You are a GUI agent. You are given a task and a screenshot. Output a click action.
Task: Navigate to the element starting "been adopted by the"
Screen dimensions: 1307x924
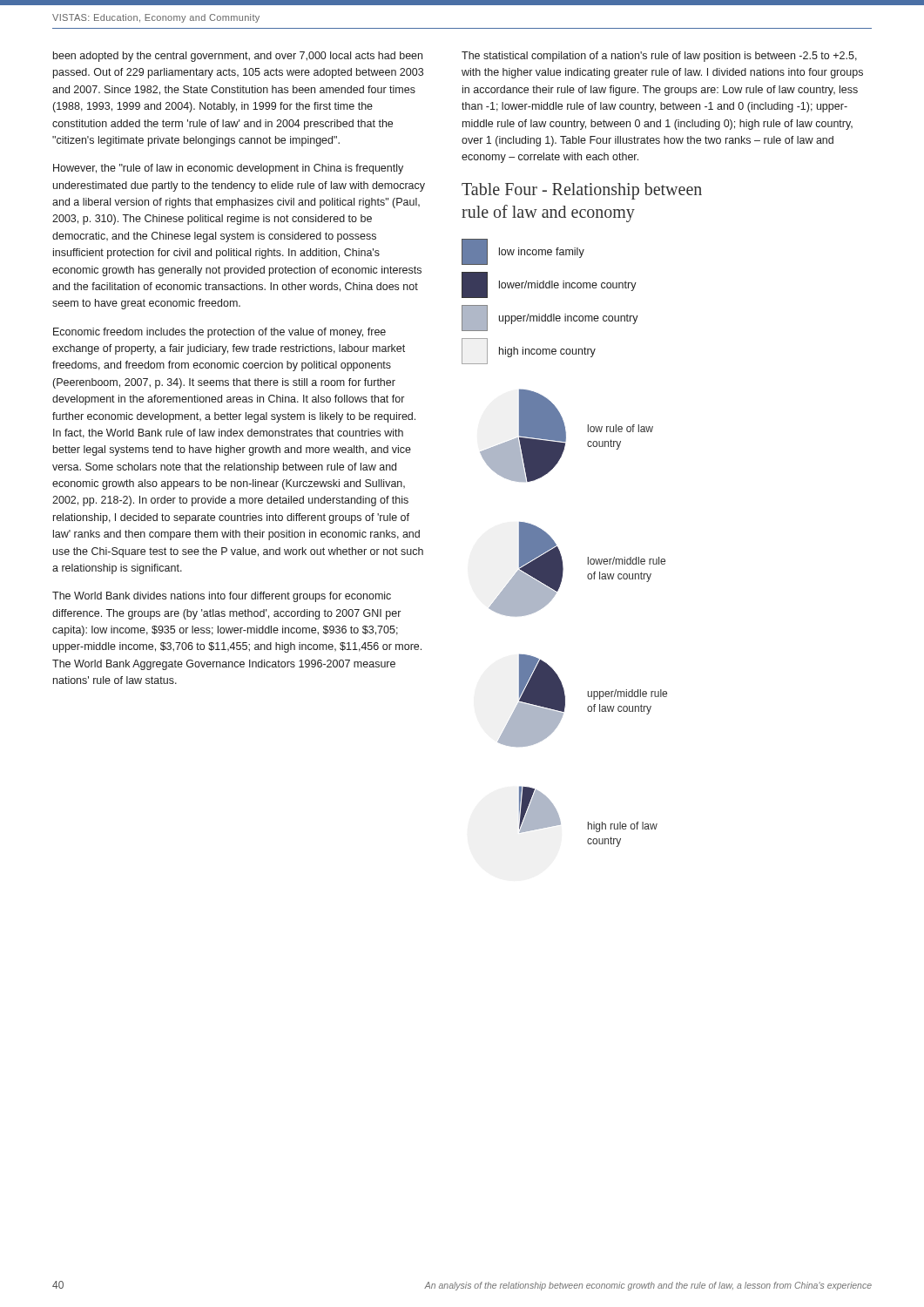click(x=240, y=99)
